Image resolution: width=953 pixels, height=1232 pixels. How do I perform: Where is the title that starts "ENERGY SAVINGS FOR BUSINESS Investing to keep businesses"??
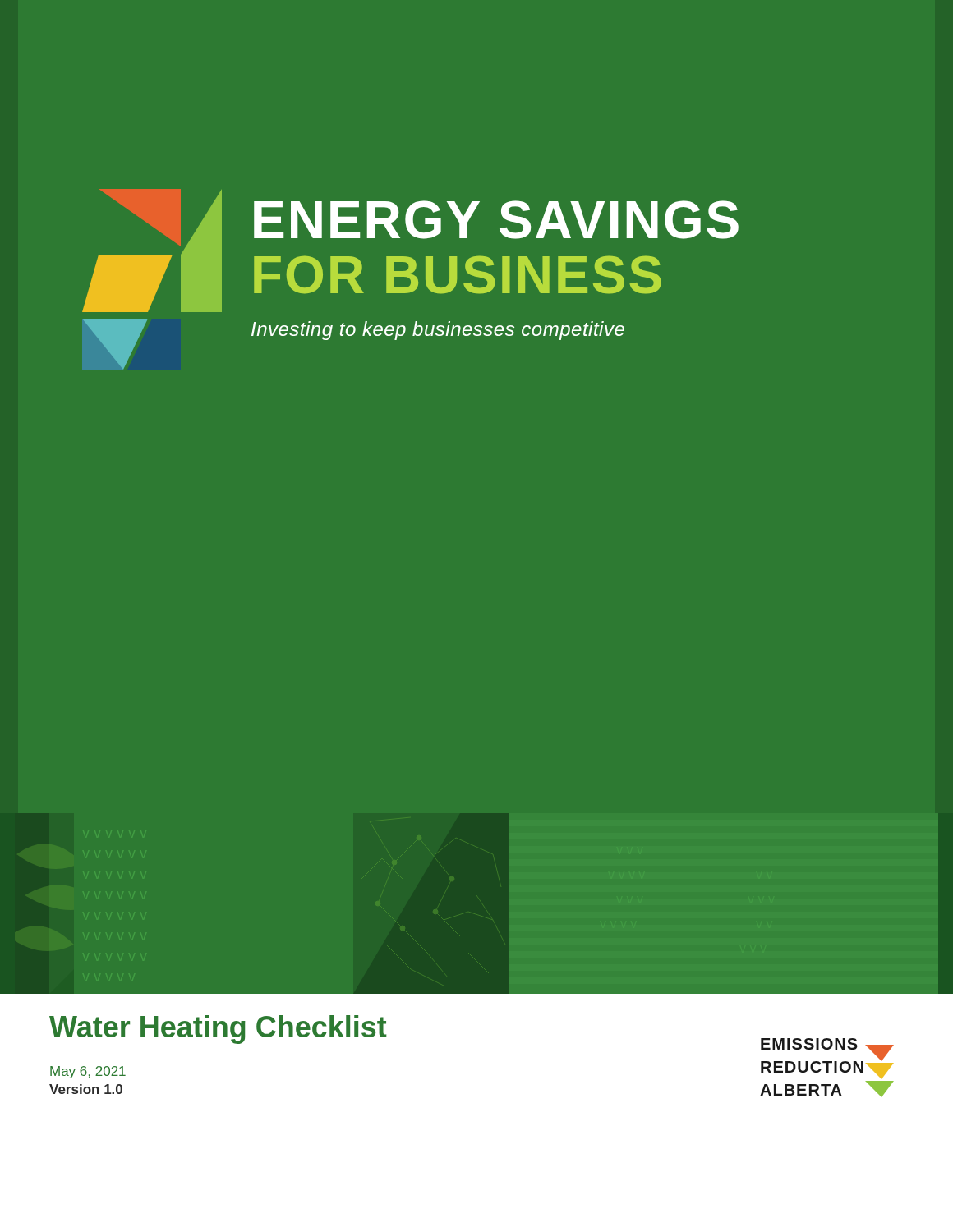[x=496, y=267]
